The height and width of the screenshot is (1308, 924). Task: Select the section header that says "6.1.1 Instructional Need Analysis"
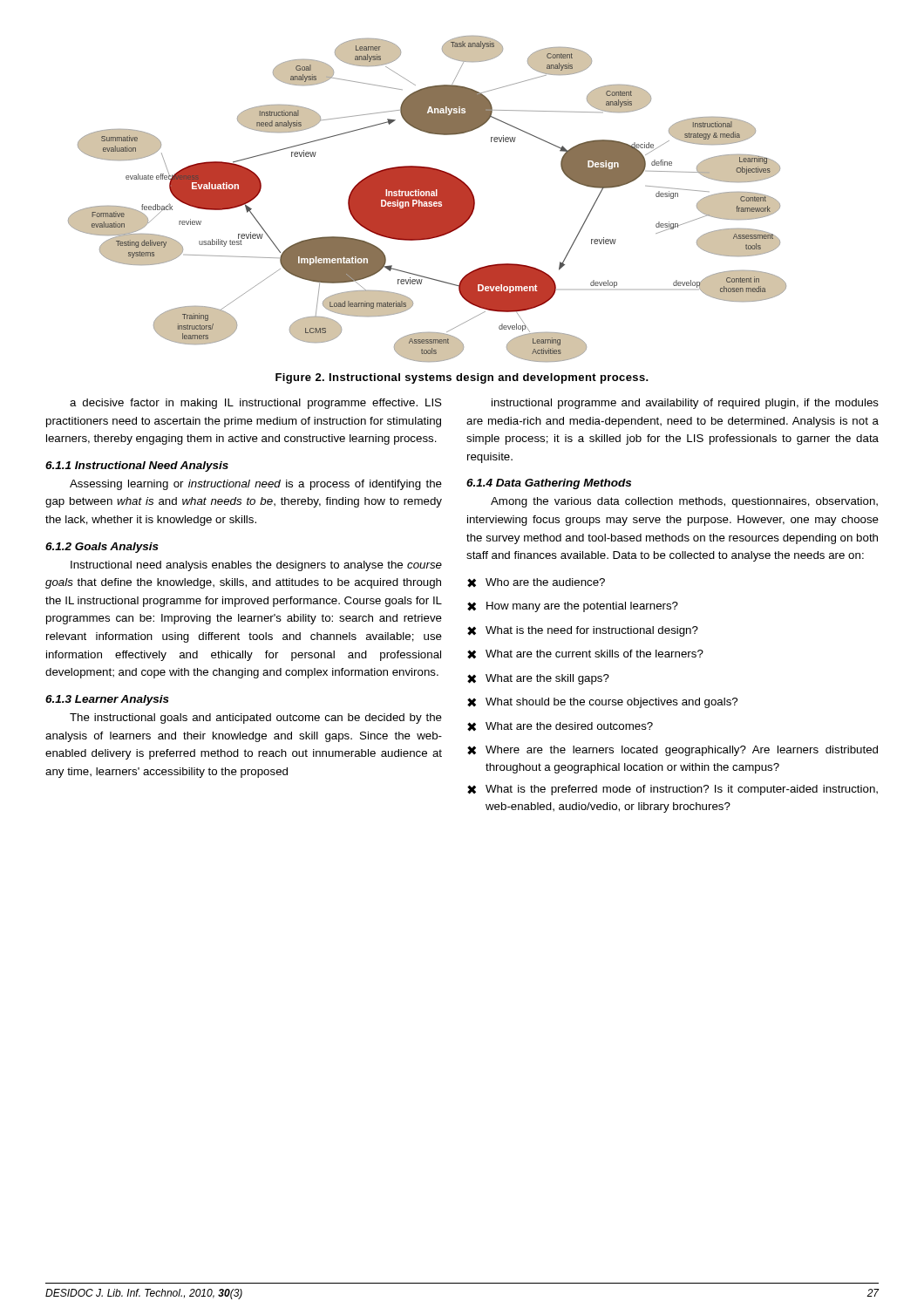click(x=137, y=465)
